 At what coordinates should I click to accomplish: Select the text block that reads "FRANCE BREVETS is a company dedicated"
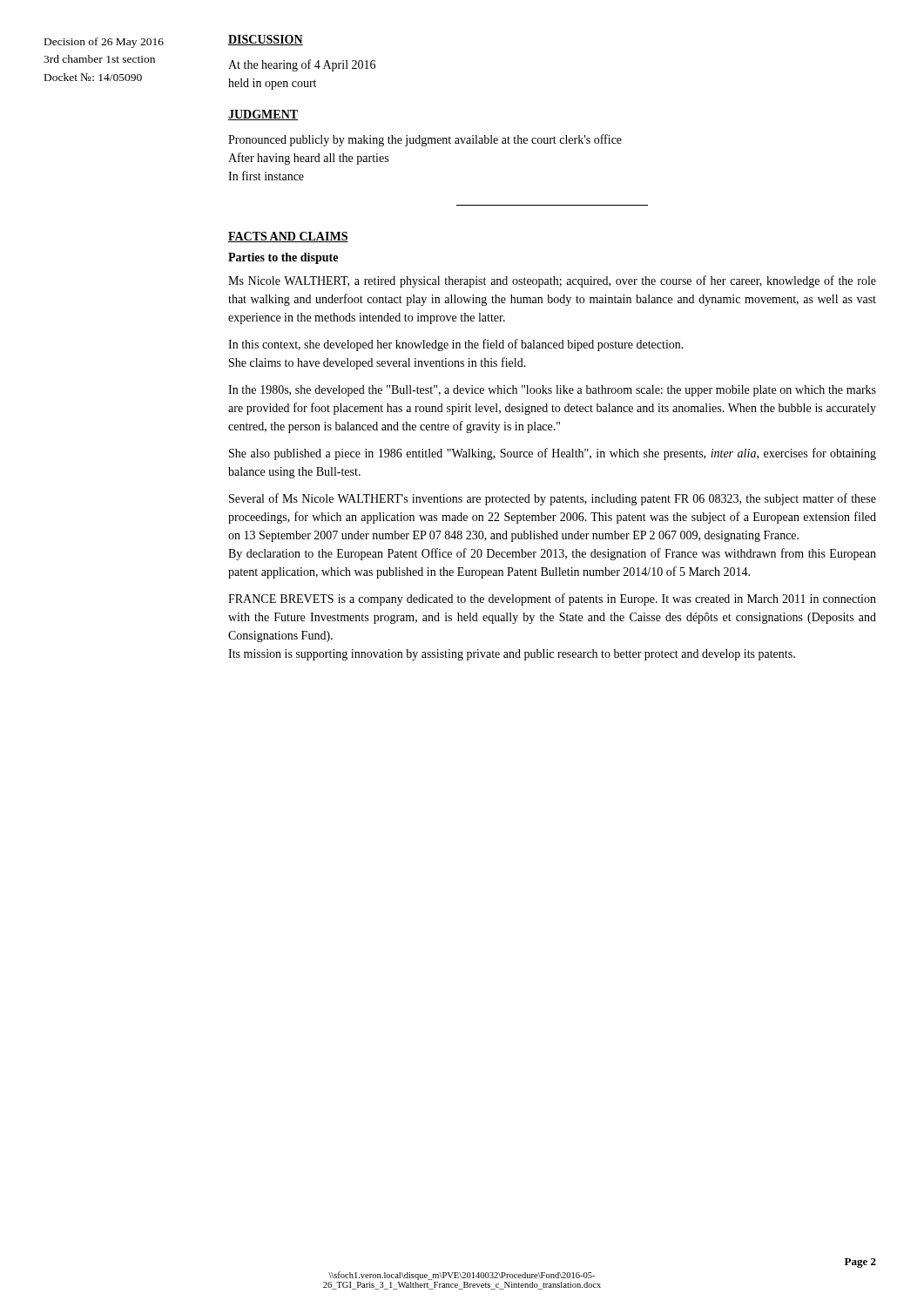click(552, 626)
